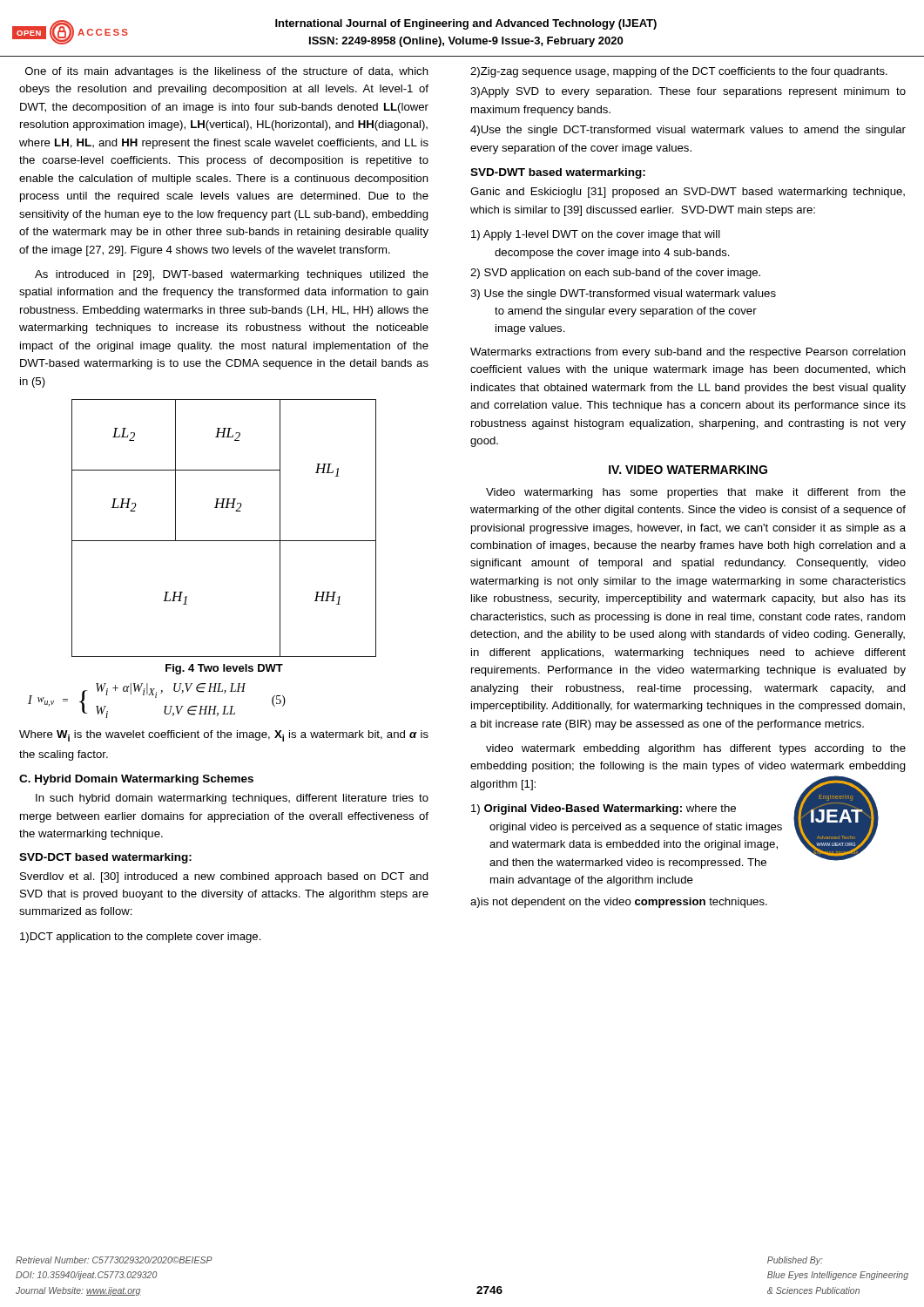
Task: Find the text starting "Watermarks extractions from"
Action: pyautogui.click(x=688, y=396)
